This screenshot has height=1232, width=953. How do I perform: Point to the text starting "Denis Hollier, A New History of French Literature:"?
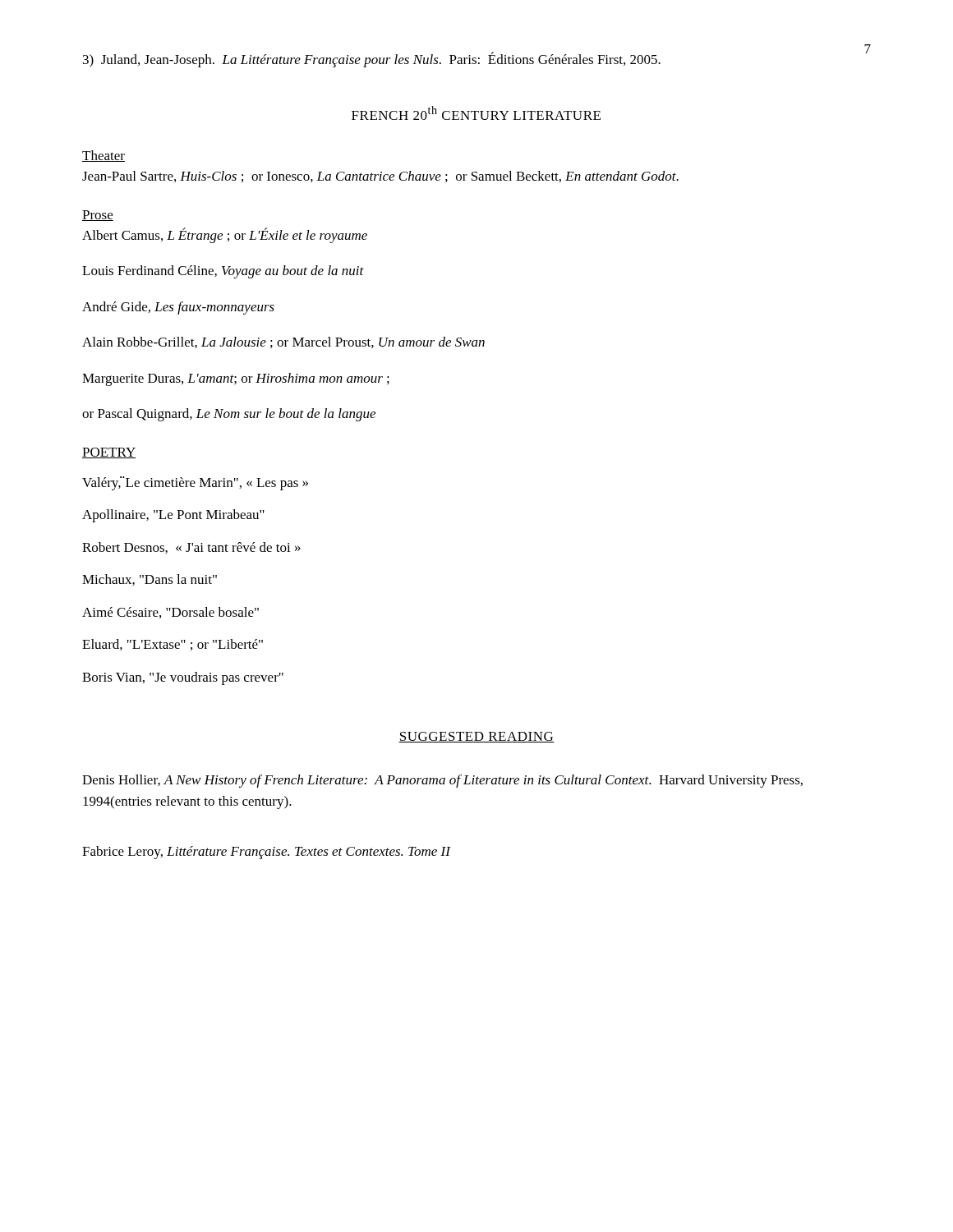coord(443,790)
